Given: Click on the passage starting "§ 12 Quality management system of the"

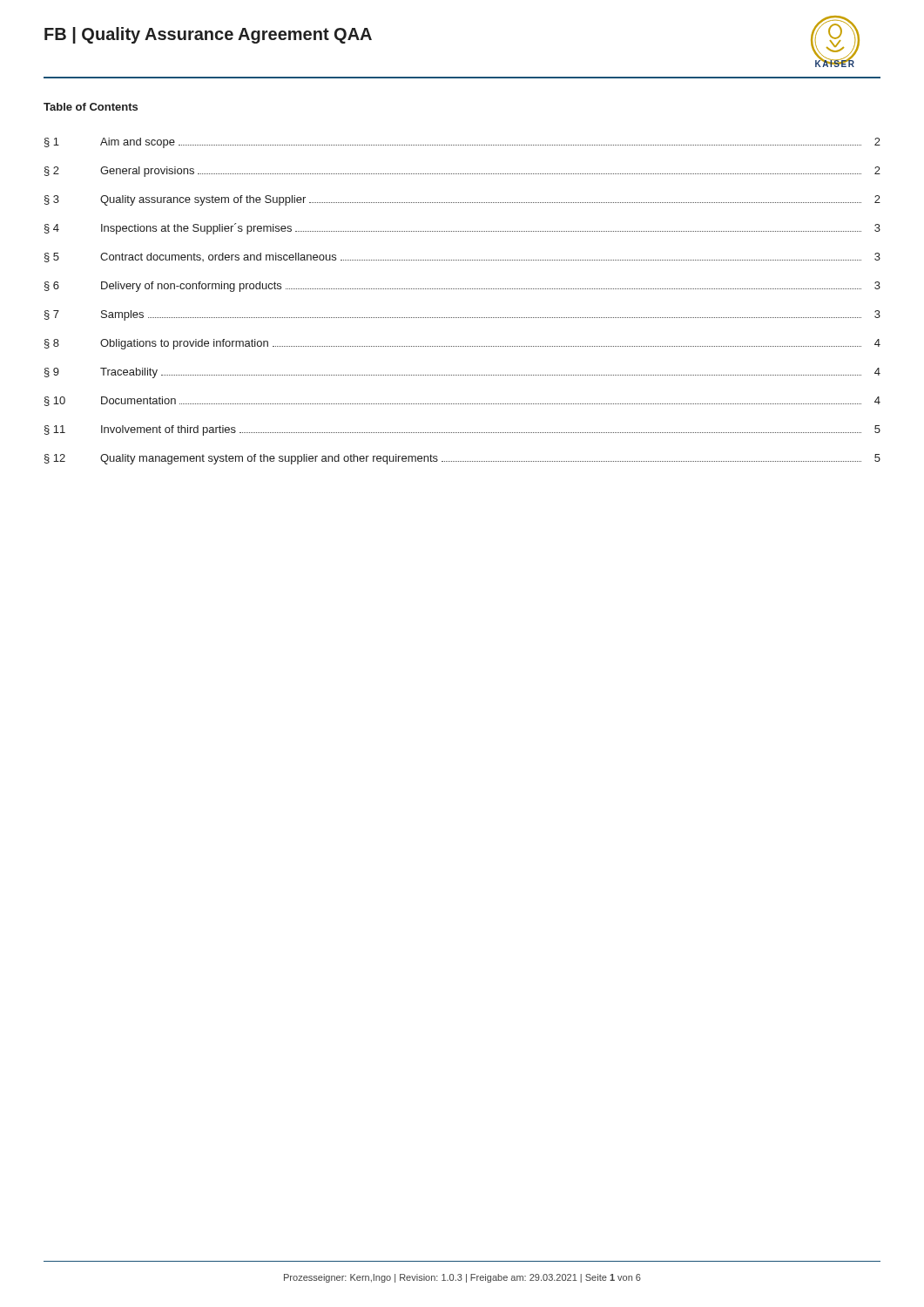Looking at the screenshot, I should (x=462, y=458).
